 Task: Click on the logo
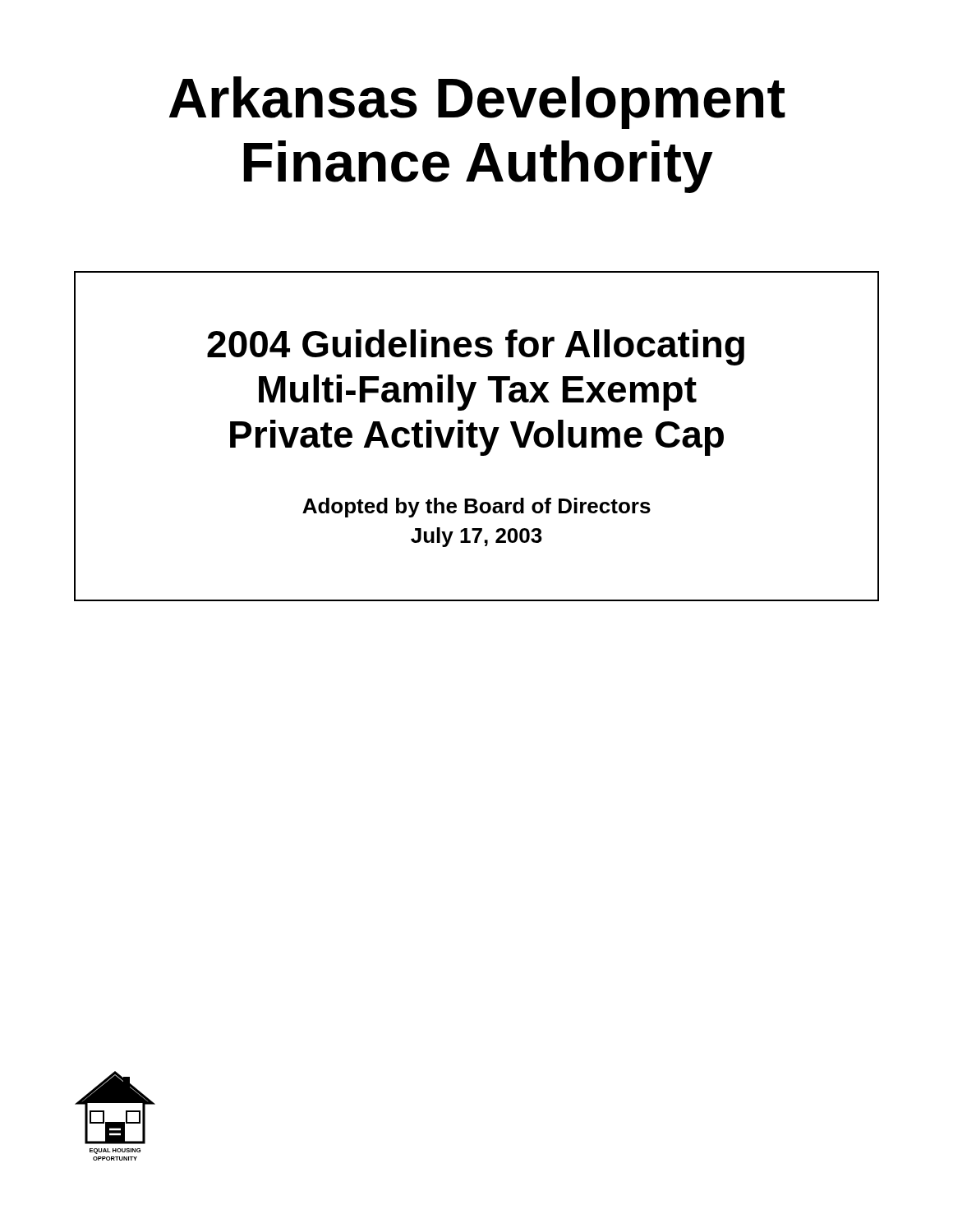[115, 1117]
